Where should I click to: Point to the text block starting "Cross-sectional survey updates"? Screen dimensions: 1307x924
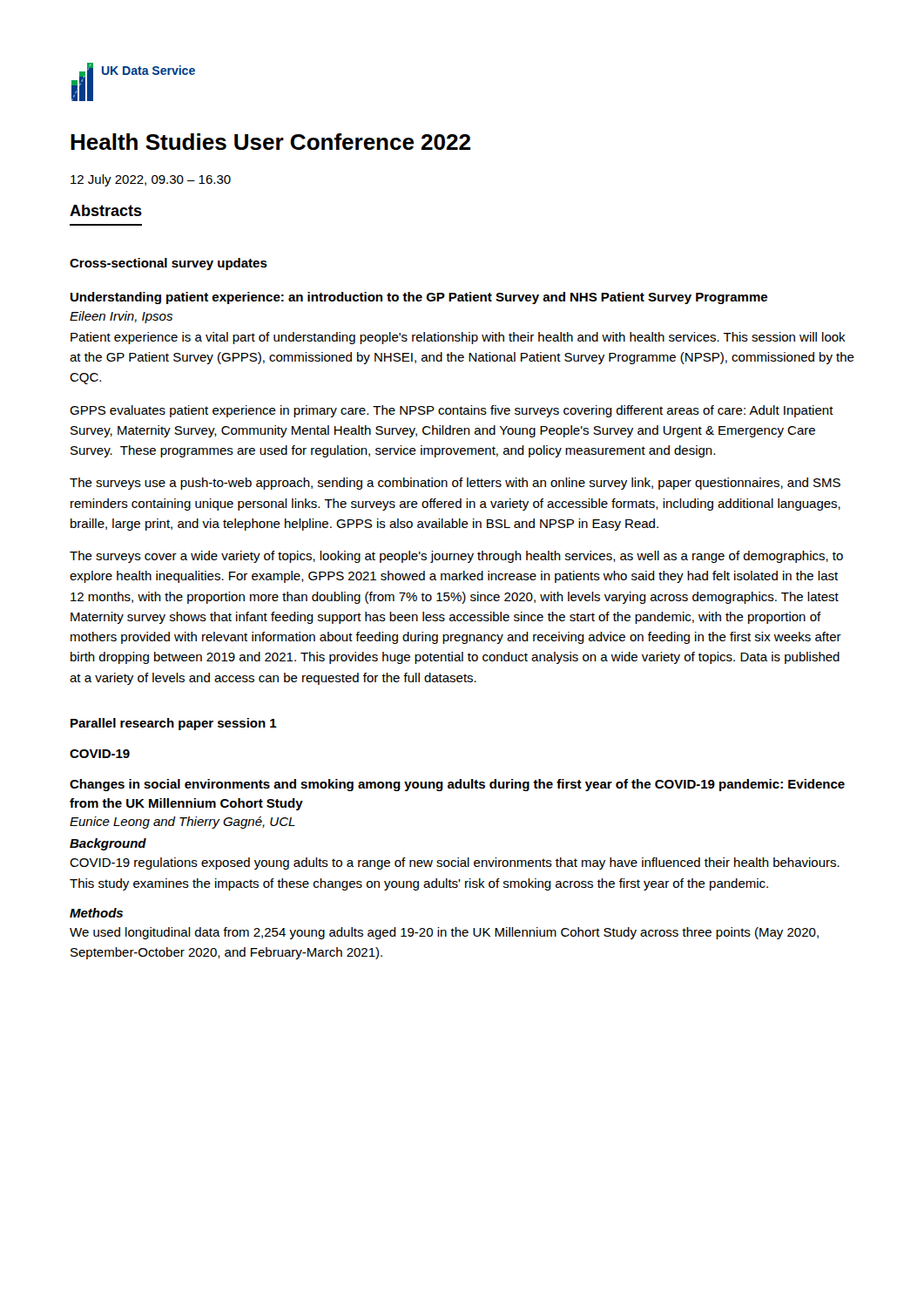point(168,263)
